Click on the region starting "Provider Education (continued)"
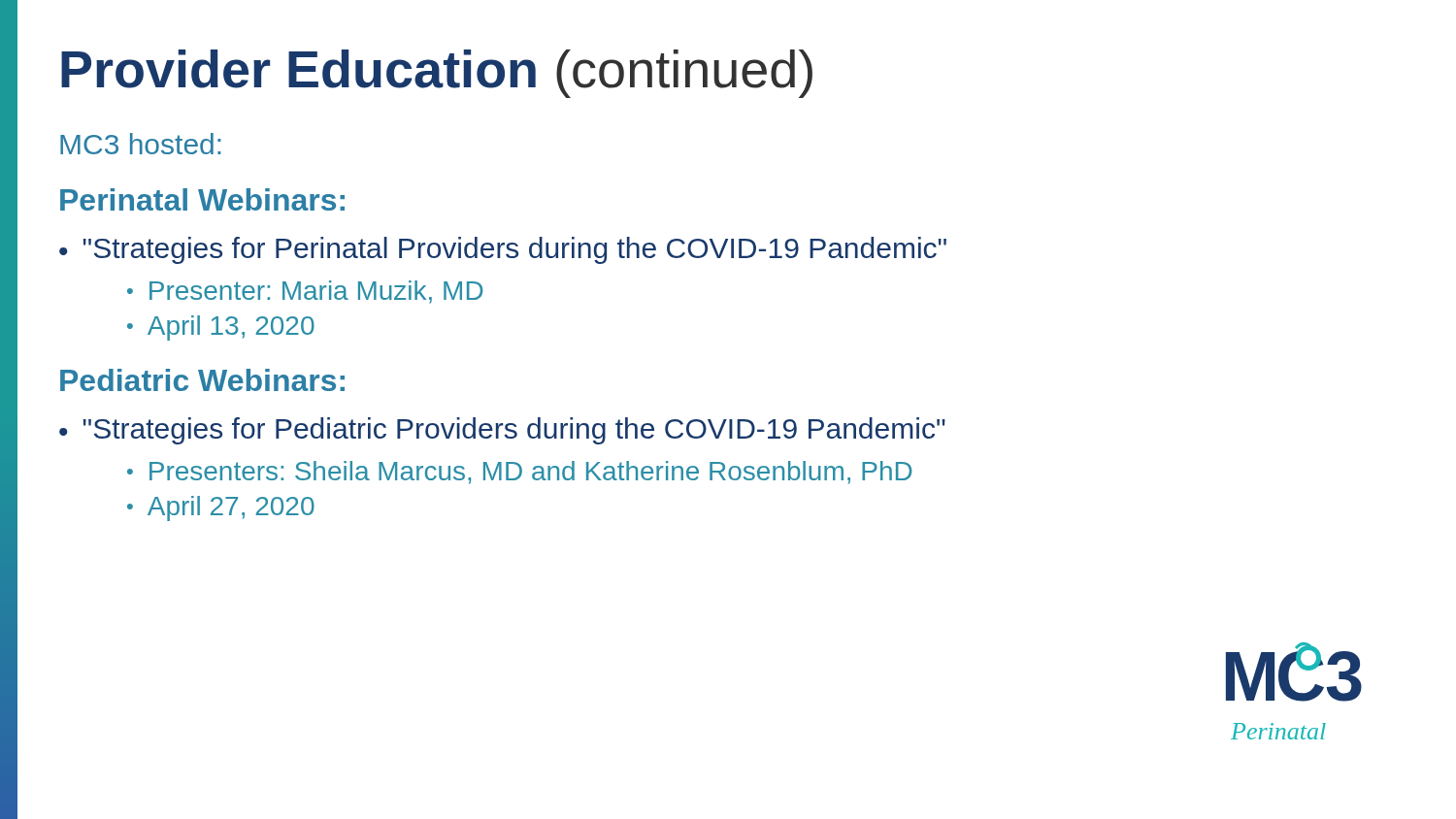Viewport: 1456px width, 819px height. coord(728,69)
